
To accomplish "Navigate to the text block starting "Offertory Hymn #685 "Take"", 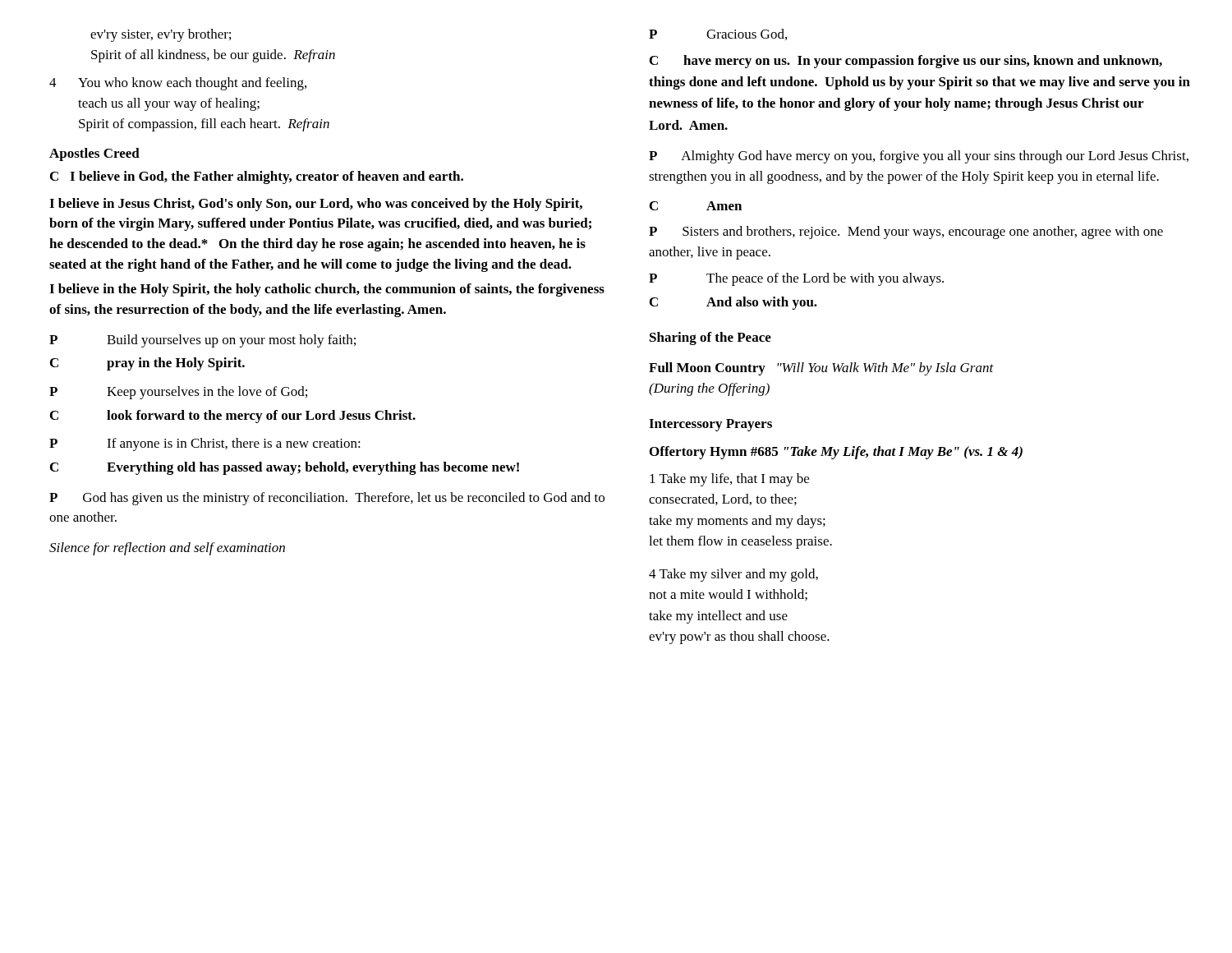I will coord(836,451).
